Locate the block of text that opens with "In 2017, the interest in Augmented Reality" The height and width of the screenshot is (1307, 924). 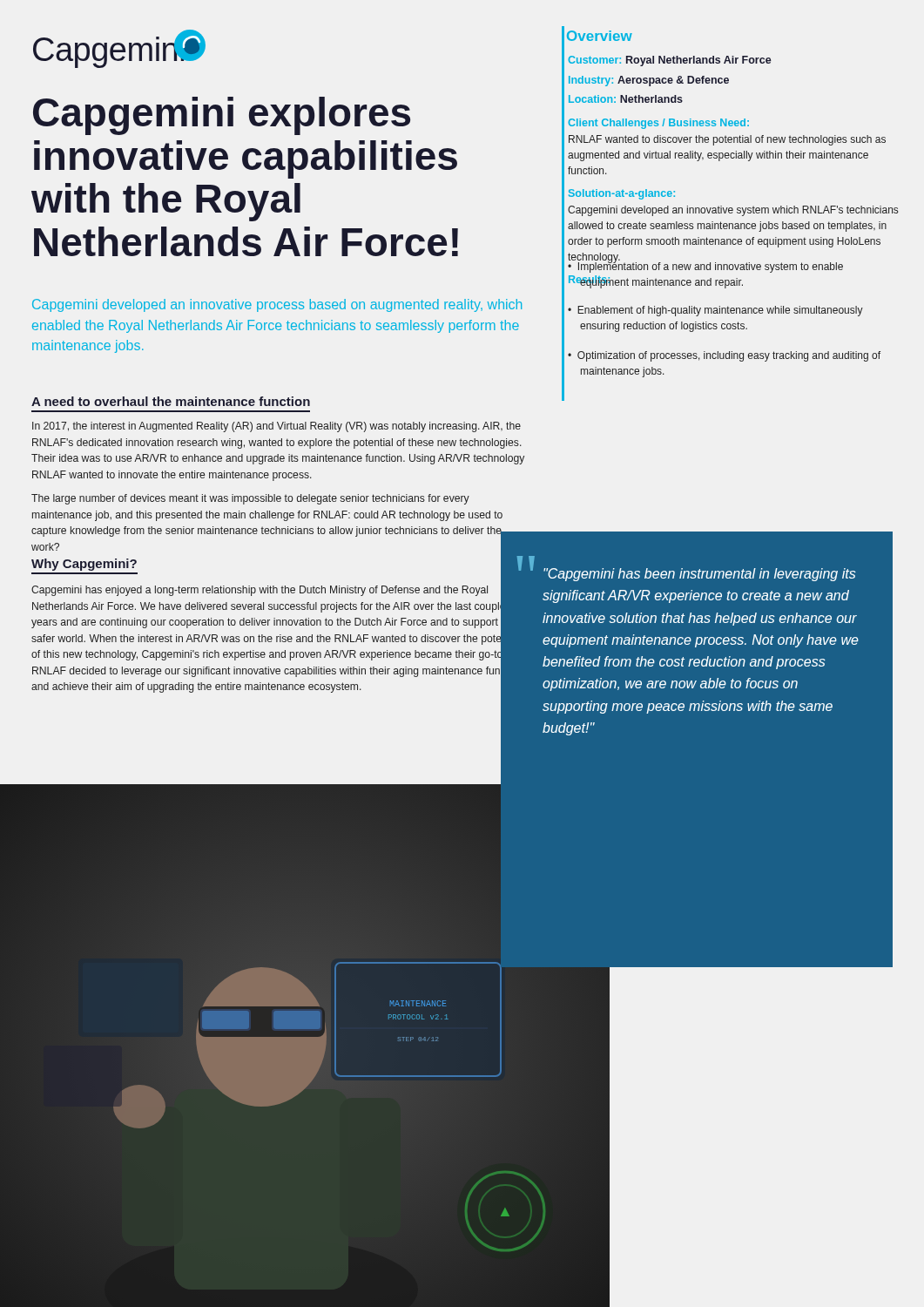point(281,487)
